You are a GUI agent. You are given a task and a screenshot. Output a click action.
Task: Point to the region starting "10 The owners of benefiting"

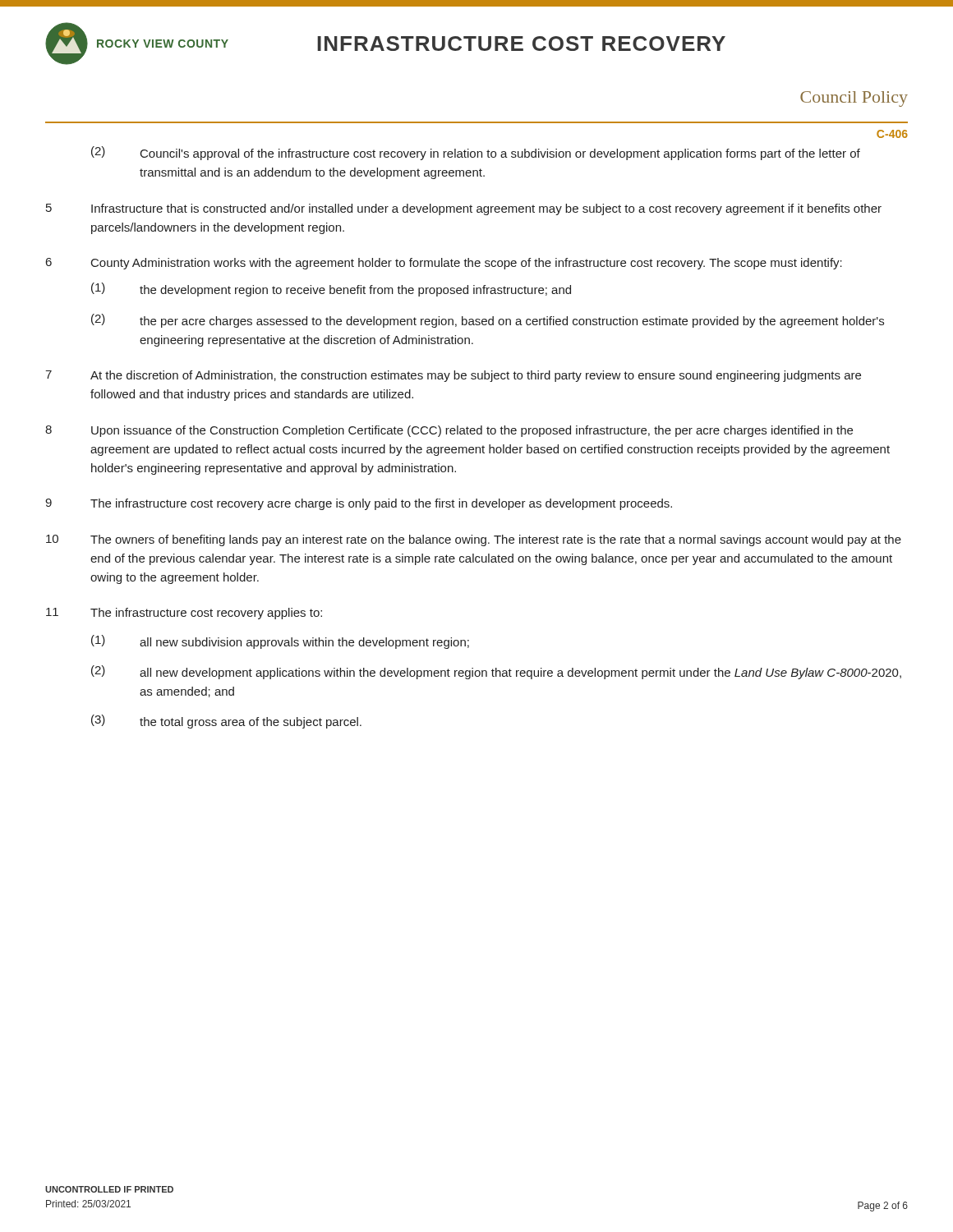476,558
